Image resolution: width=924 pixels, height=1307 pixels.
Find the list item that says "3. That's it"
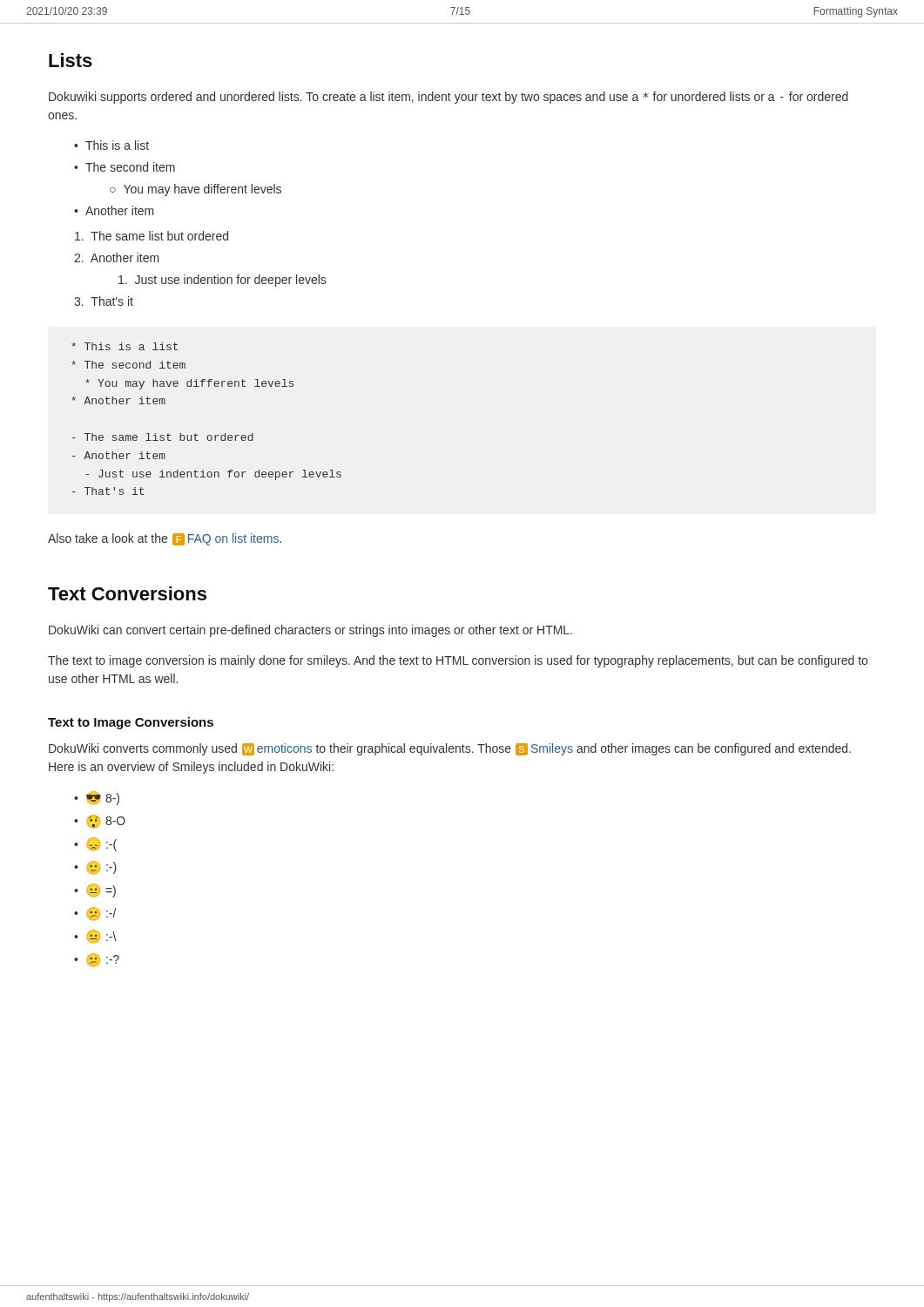(x=104, y=301)
